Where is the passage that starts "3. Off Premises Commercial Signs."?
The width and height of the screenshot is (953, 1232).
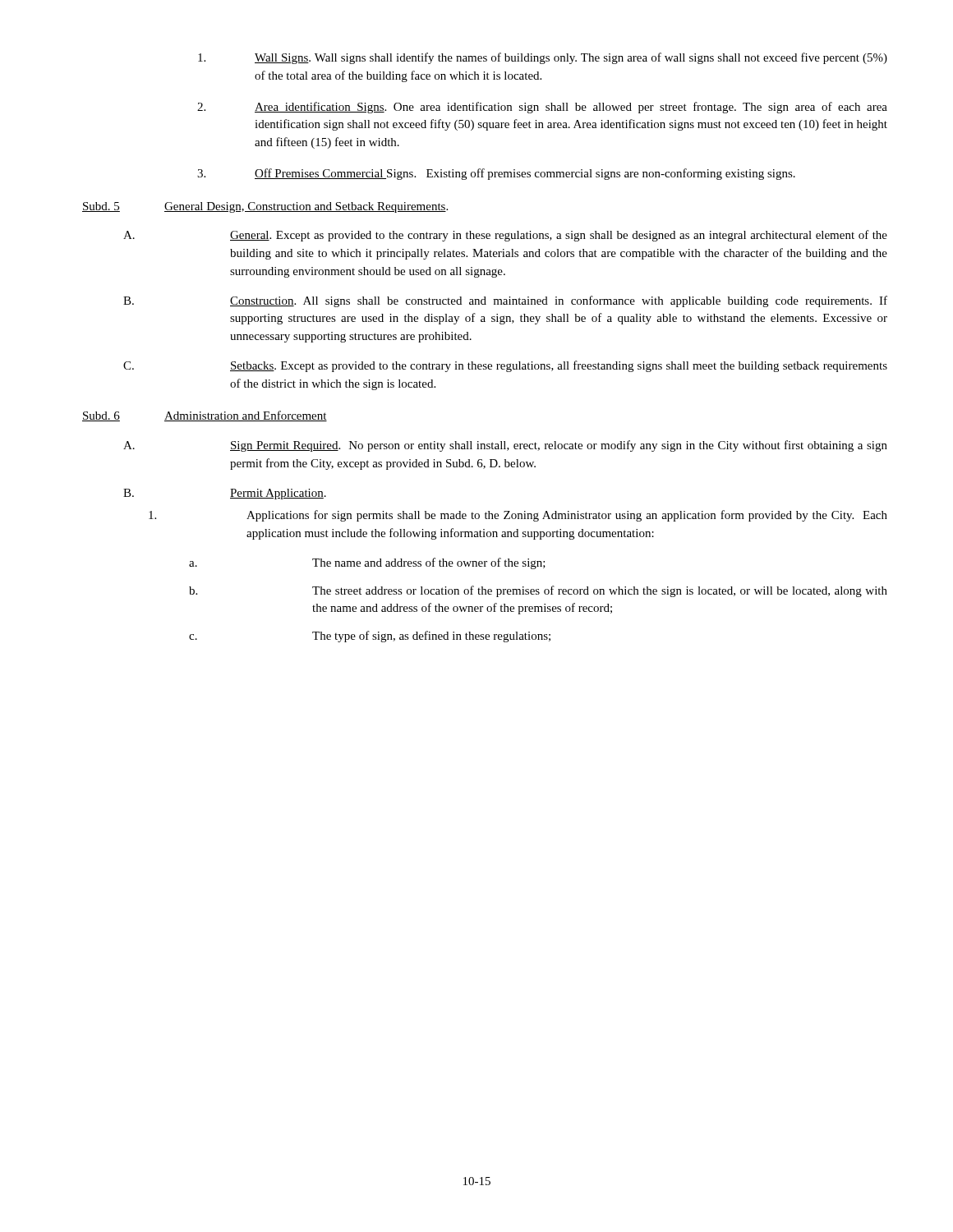[x=485, y=174]
